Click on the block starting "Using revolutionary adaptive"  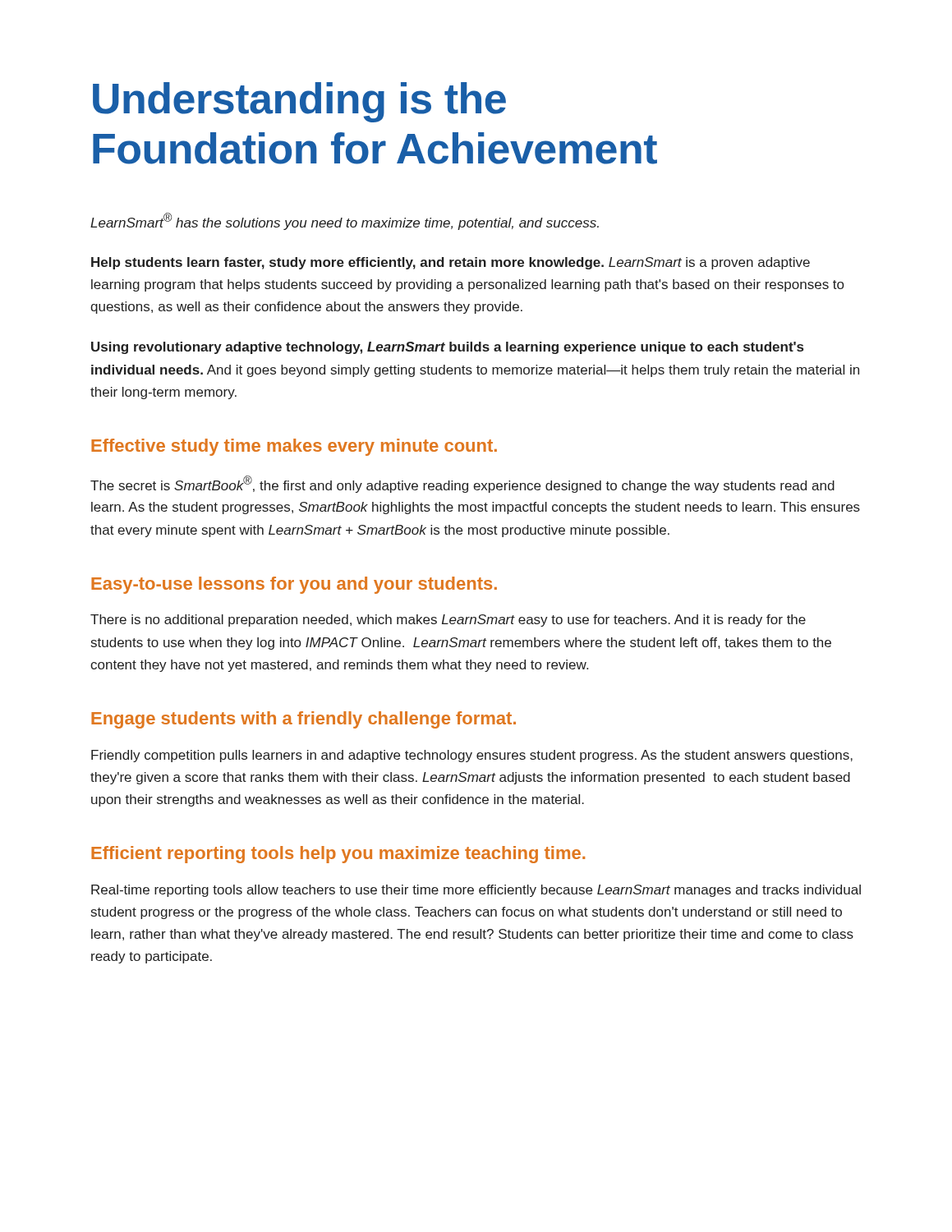(x=475, y=370)
